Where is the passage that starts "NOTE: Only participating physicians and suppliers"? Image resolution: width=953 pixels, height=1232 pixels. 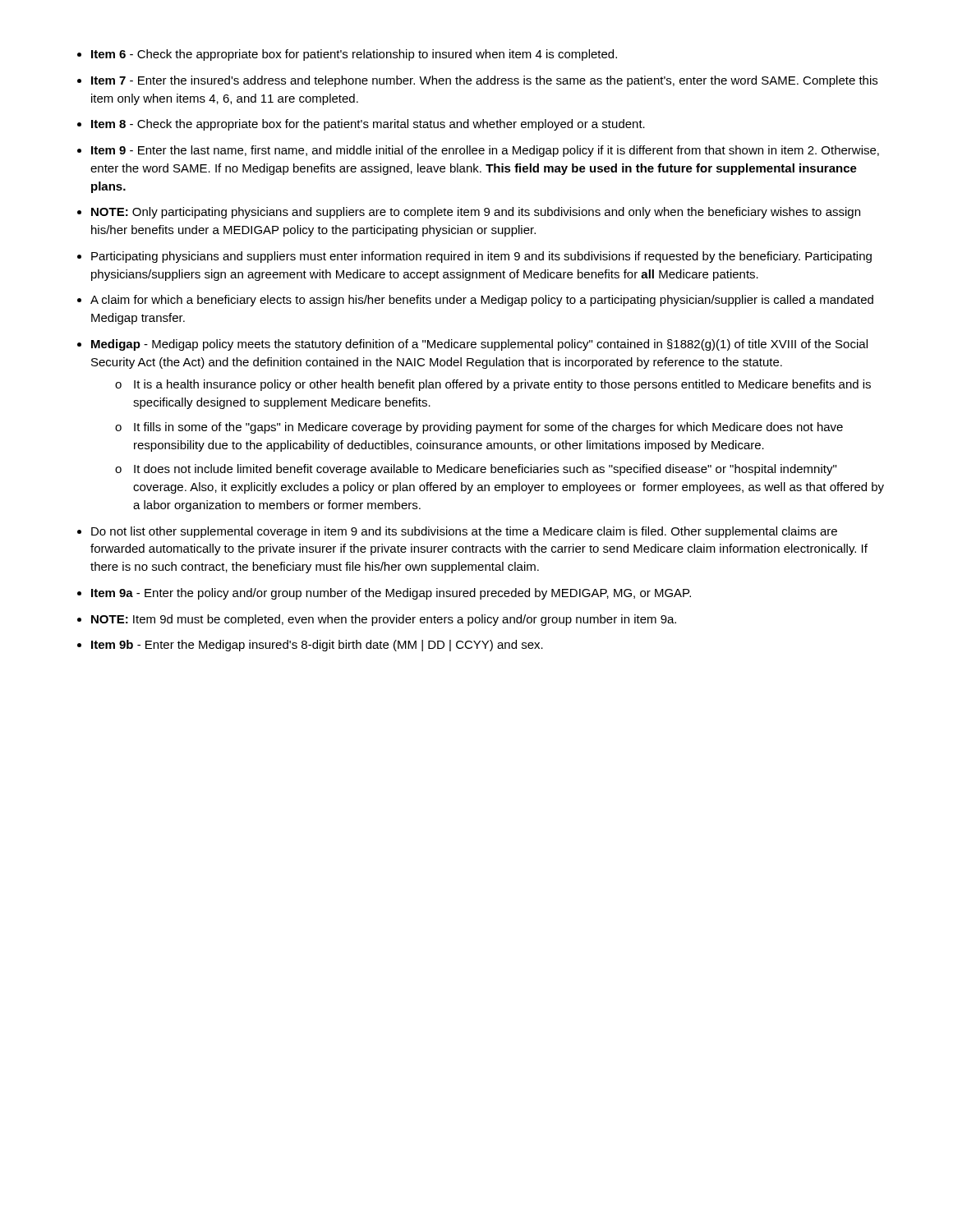476,221
